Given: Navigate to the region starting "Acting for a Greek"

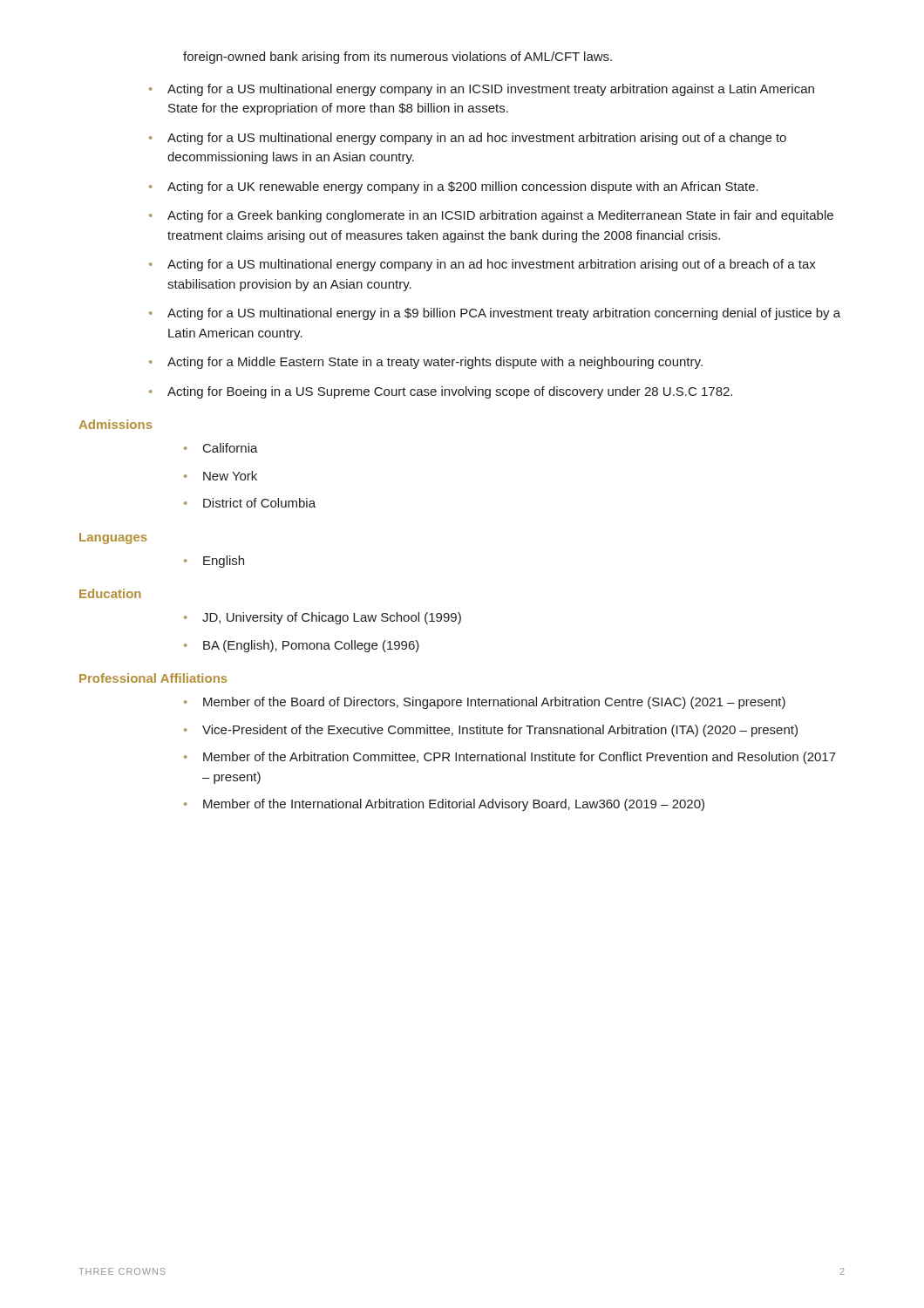Looking at the screenshot, I should tap(501, 225).
